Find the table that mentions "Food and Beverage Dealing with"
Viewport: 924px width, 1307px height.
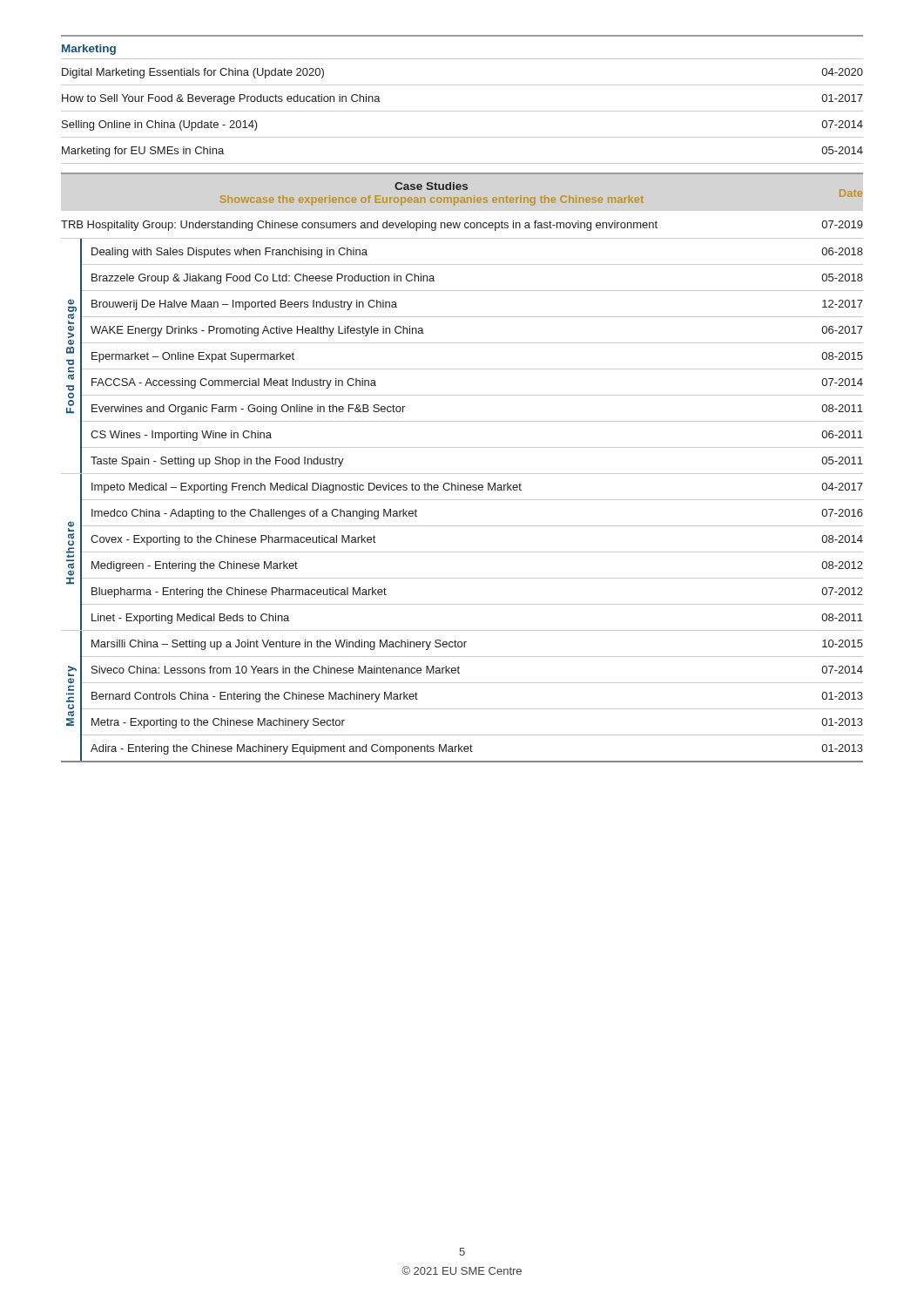(x=462, y=356)
